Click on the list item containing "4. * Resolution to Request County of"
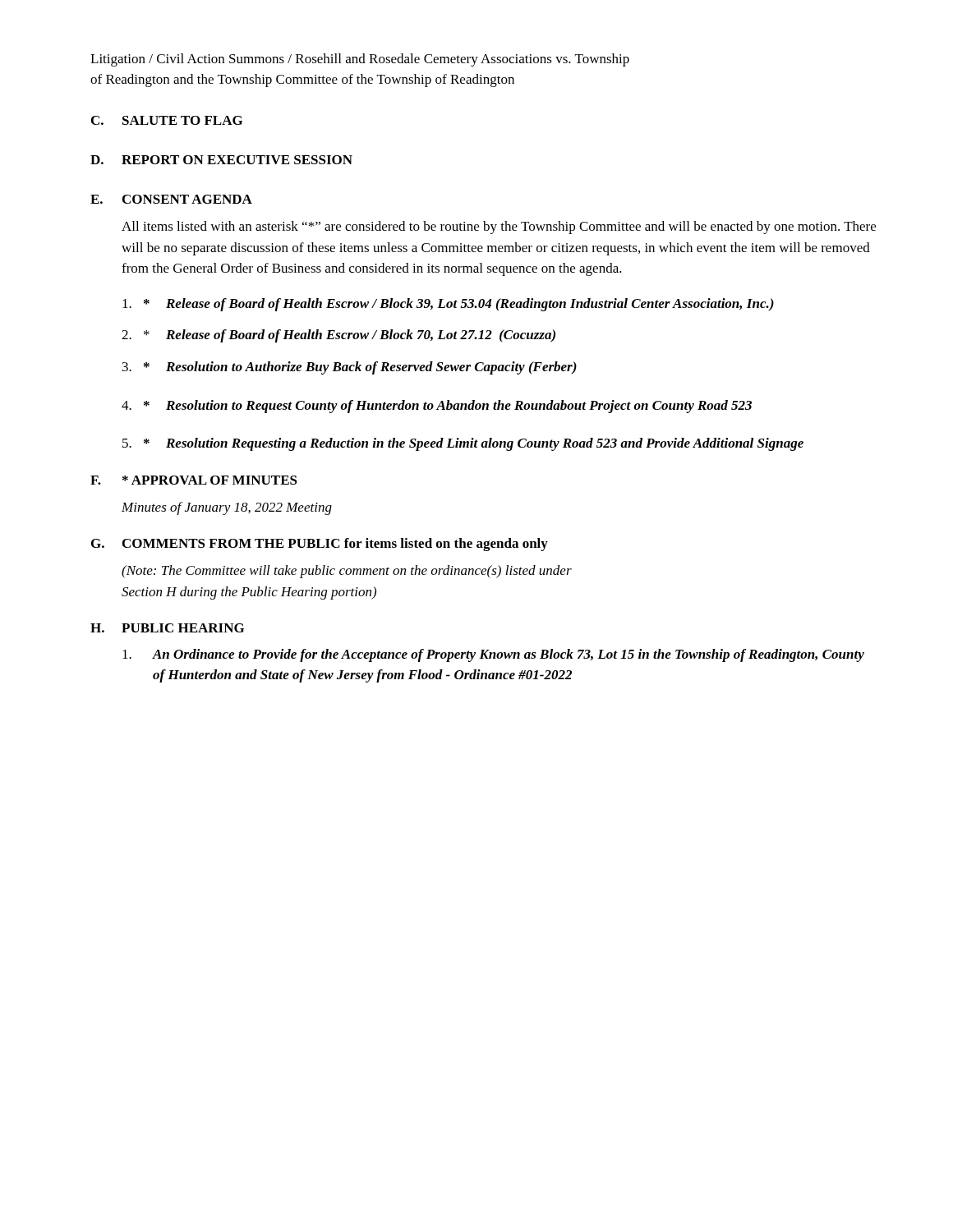953x1232 pixels. coord(500,406)
